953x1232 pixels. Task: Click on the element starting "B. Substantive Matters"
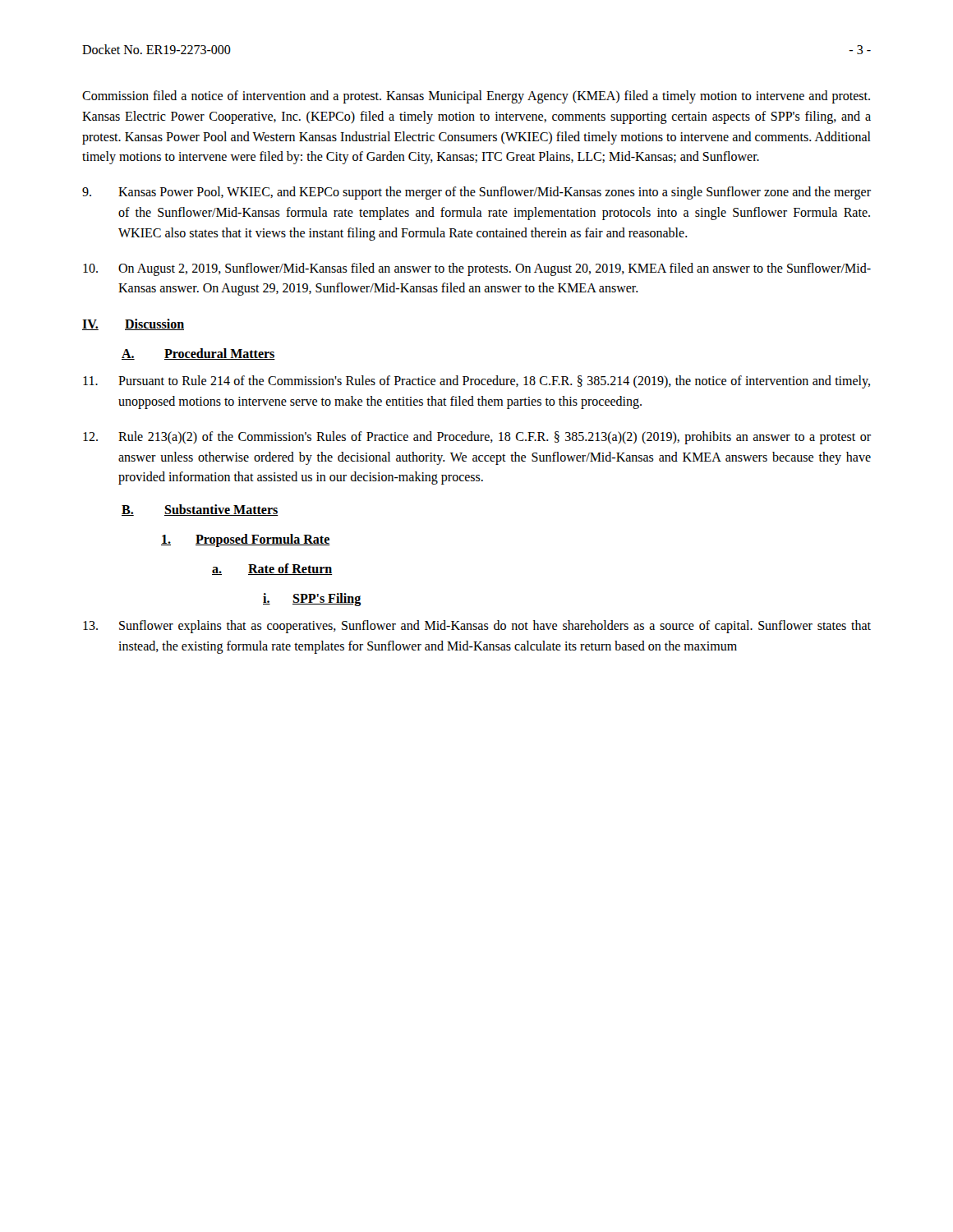coord(200,510)
